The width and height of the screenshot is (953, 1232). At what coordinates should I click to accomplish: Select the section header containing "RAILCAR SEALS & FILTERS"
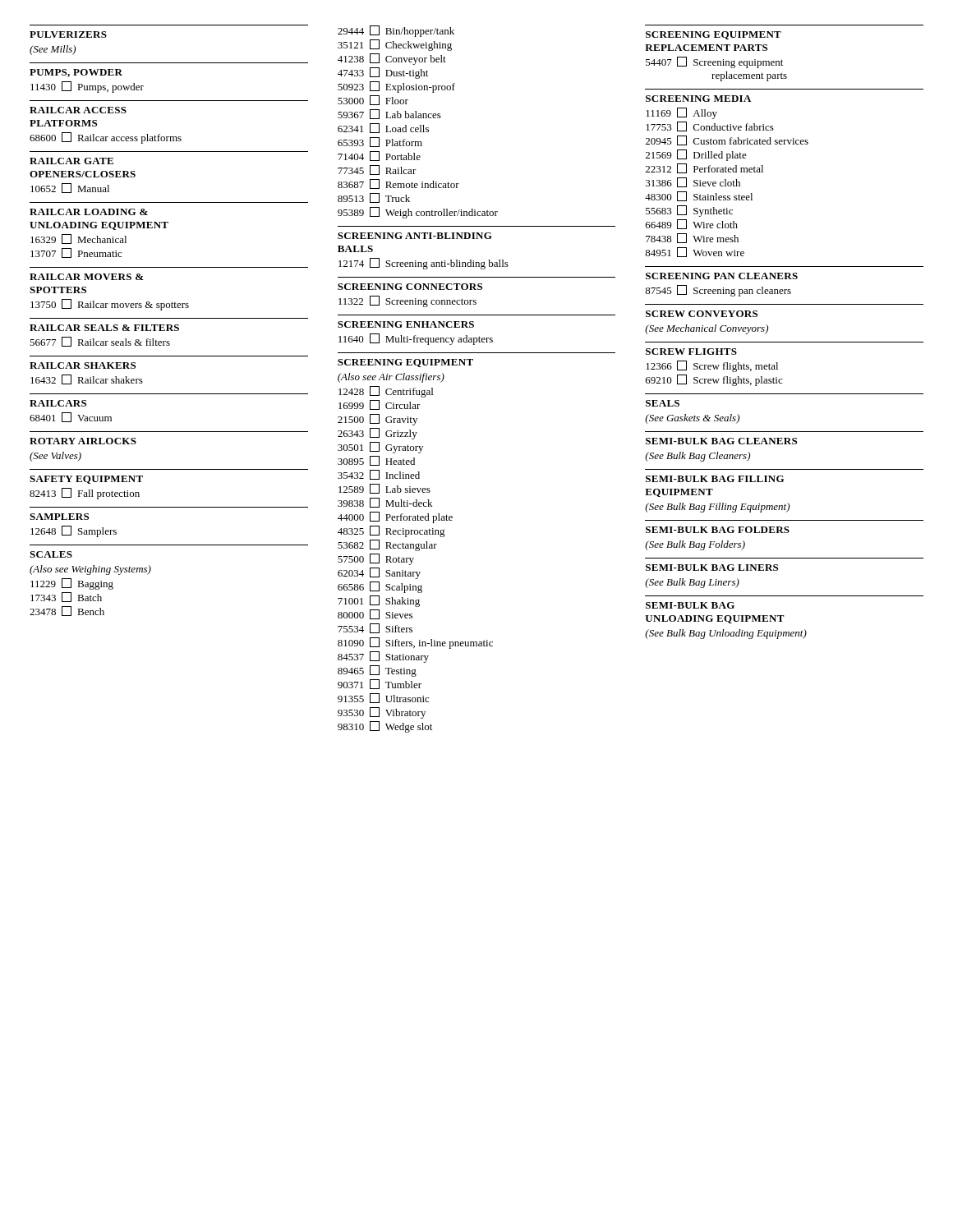pyautogui.click(x=105, y=327)
